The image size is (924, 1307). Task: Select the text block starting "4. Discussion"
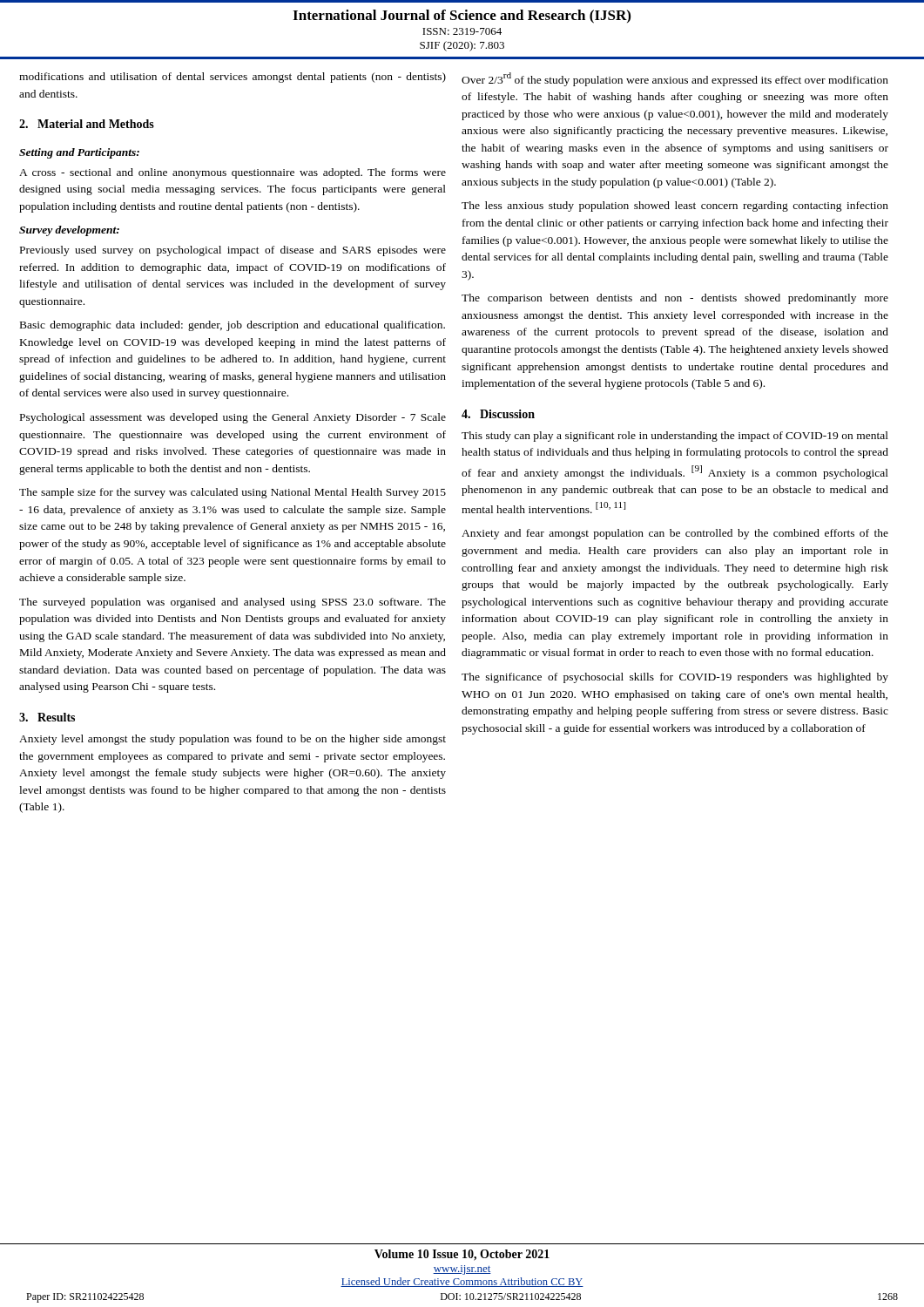coord(498,414)
